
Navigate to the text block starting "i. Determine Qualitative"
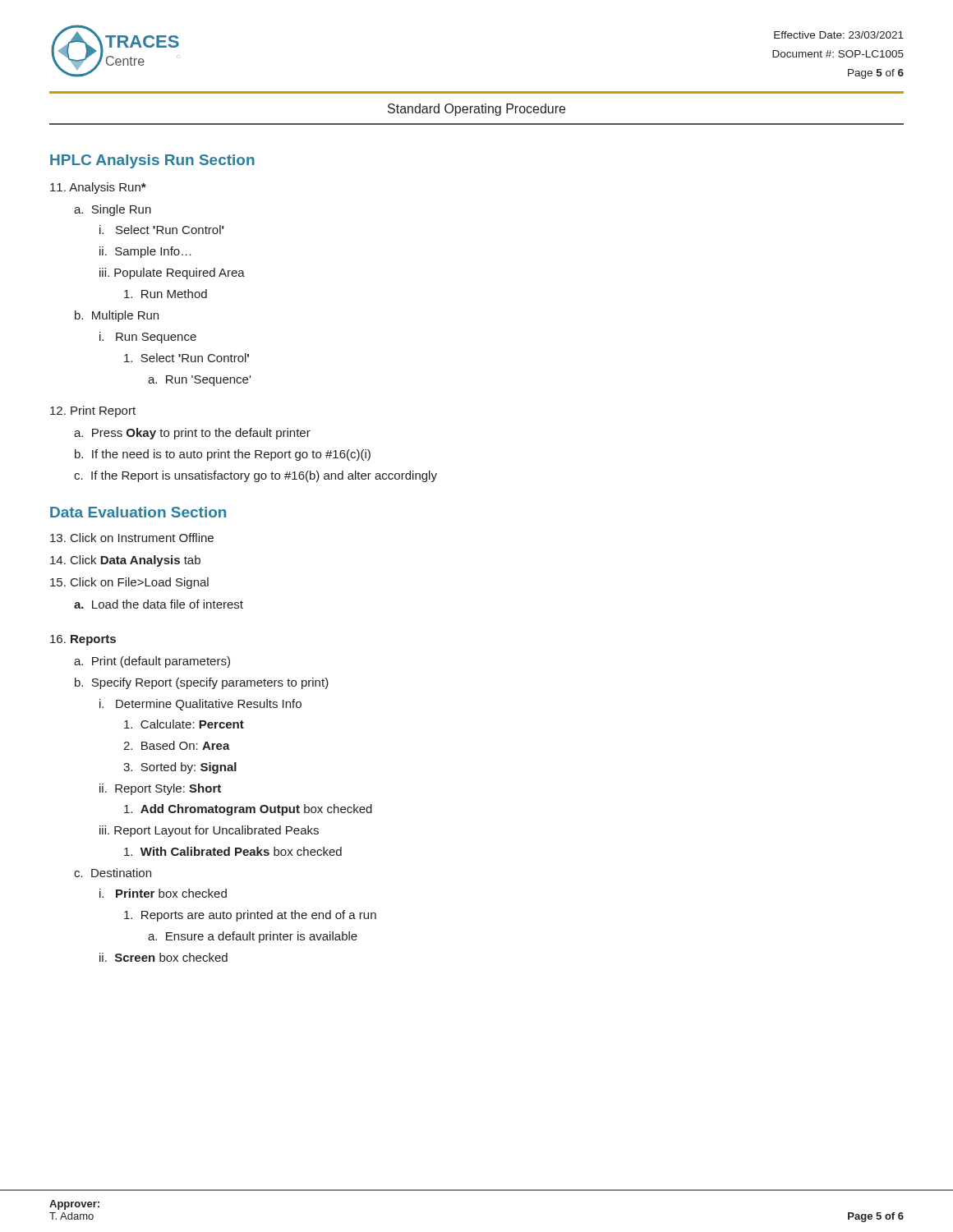point(200,703)
